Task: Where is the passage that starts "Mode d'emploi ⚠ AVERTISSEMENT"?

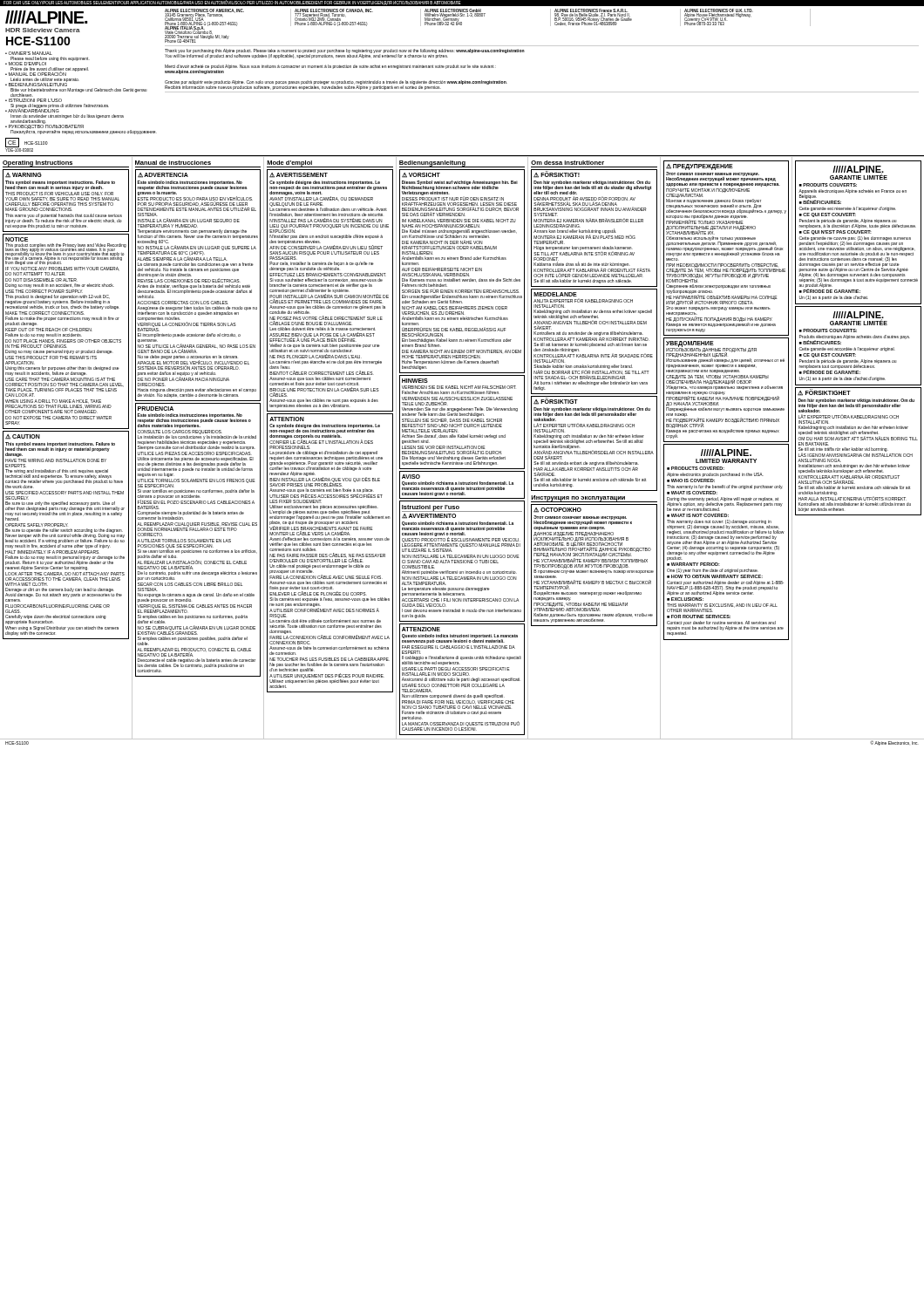Action: tap(330, 425)
